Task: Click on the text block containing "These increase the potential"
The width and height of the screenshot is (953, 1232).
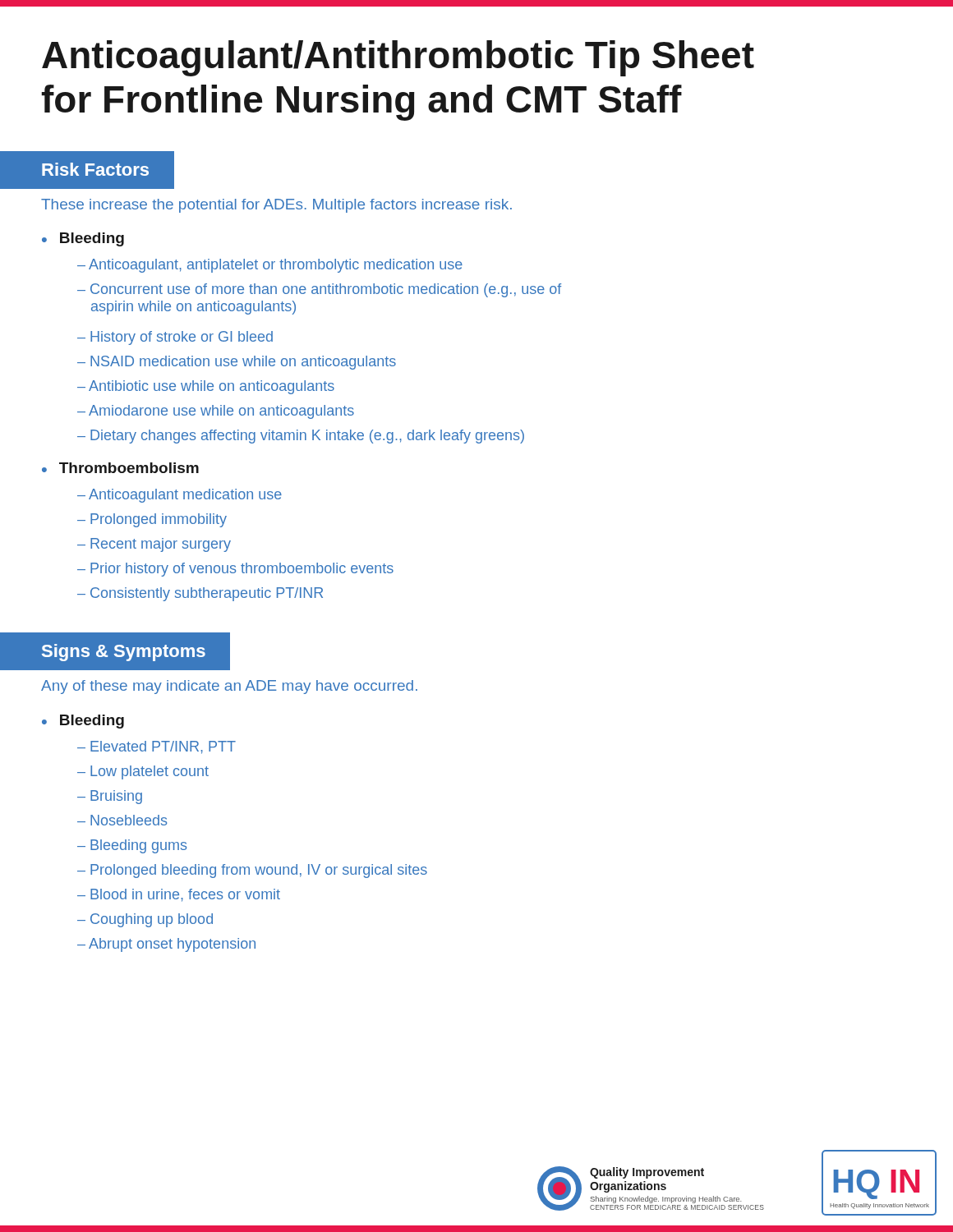Action: click(x=277, y=204)
